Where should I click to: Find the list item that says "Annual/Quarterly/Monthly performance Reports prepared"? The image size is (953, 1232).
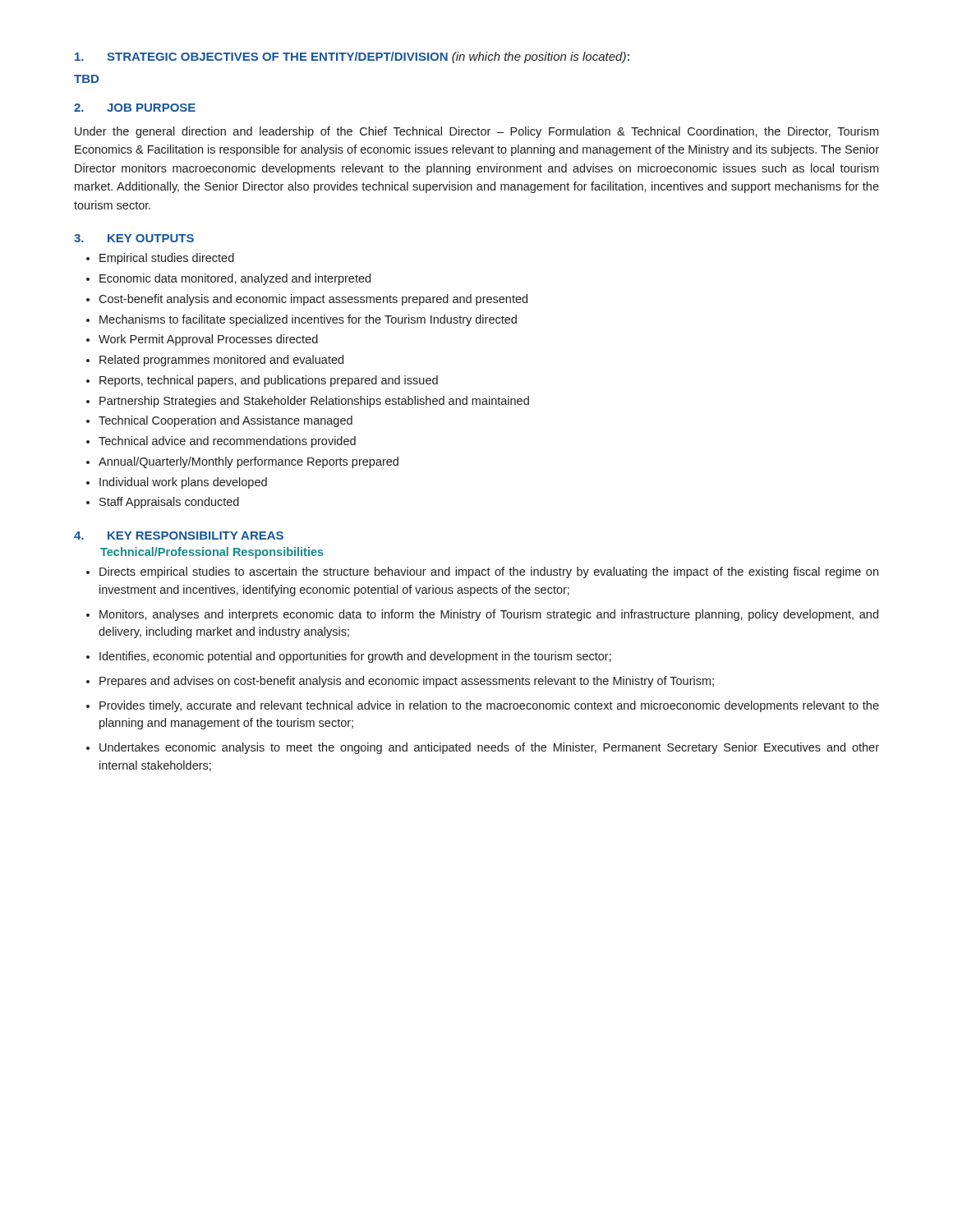click(x=249, y=461)
